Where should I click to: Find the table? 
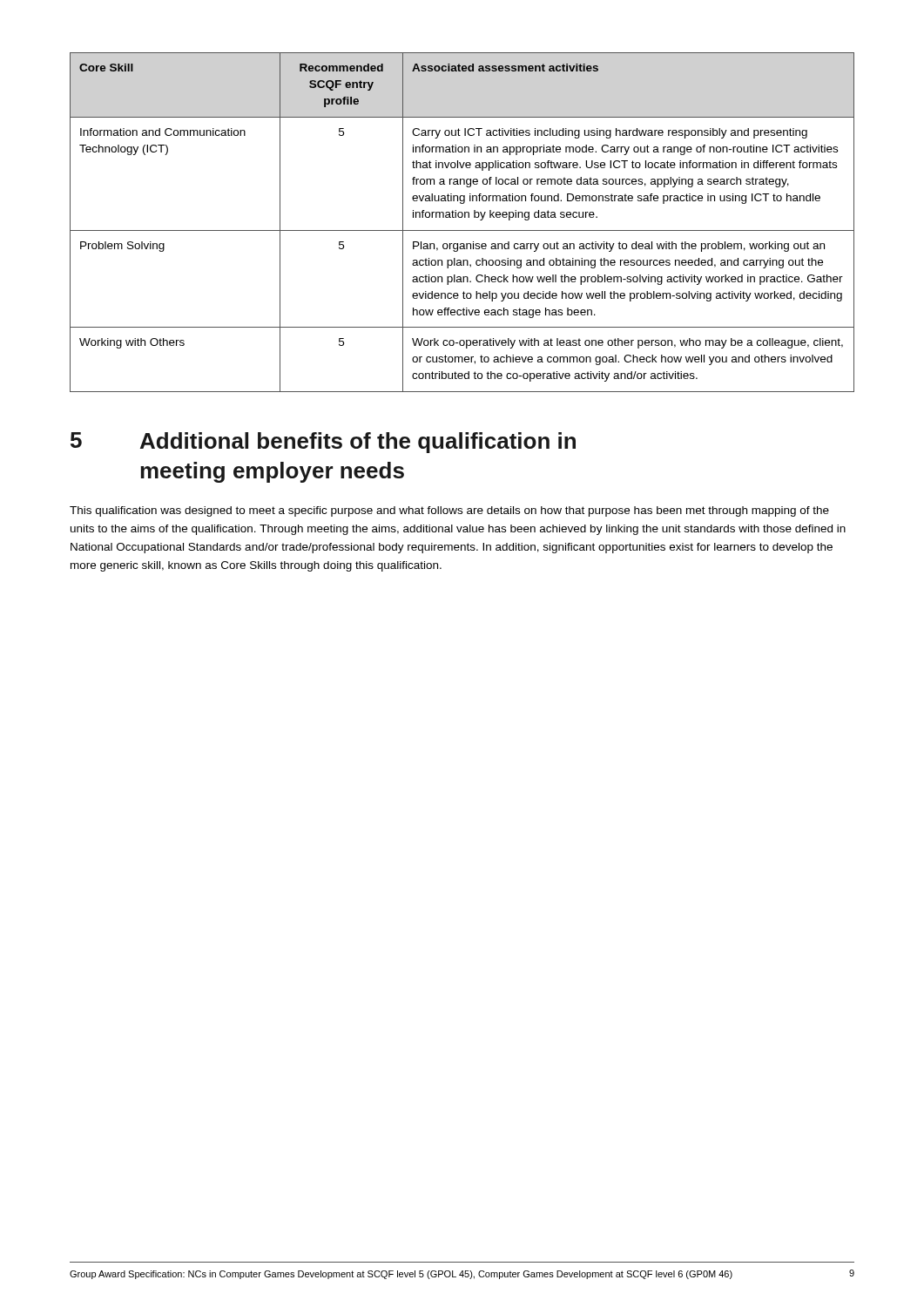click(462, 222)
